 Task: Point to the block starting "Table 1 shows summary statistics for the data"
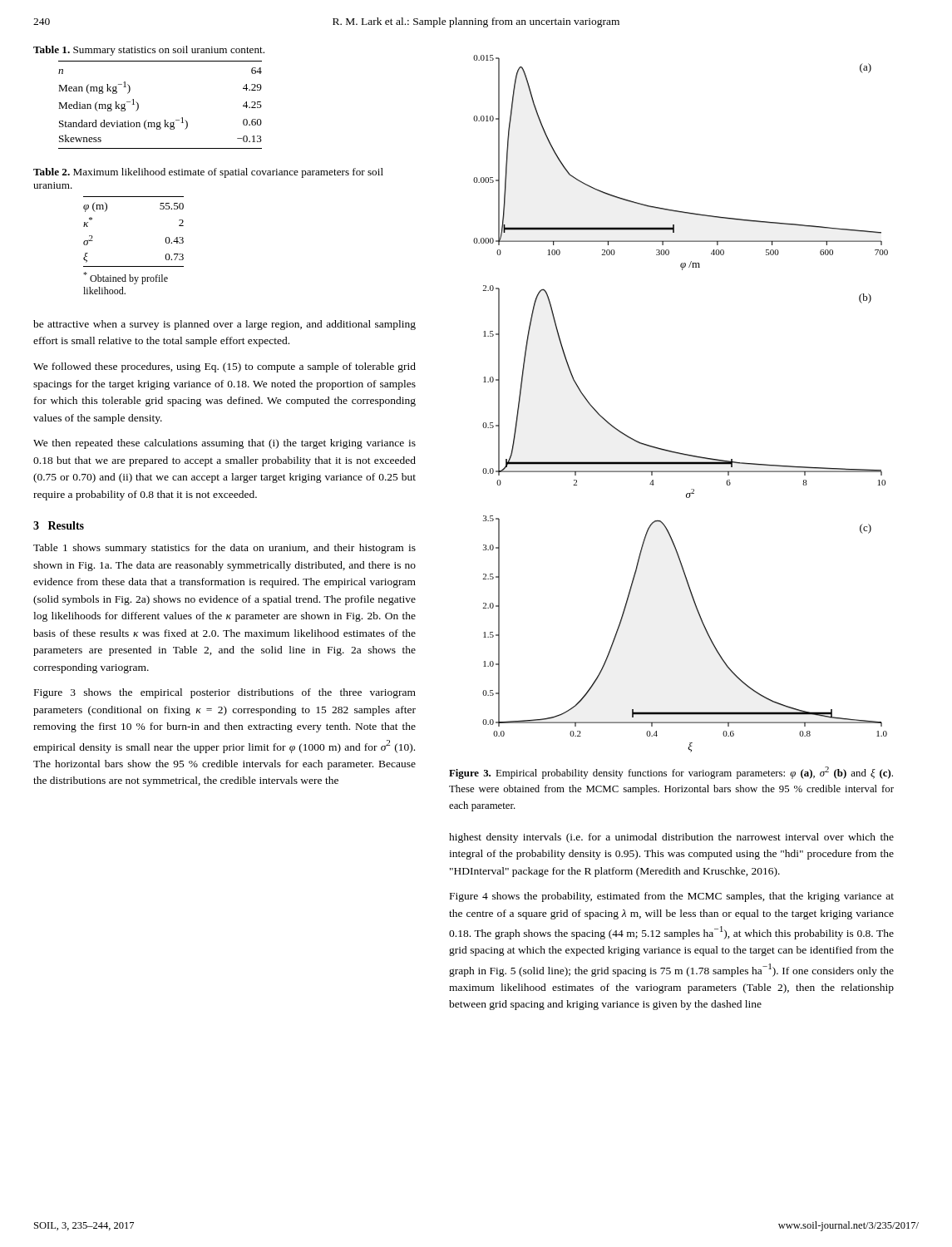(224, 607)
